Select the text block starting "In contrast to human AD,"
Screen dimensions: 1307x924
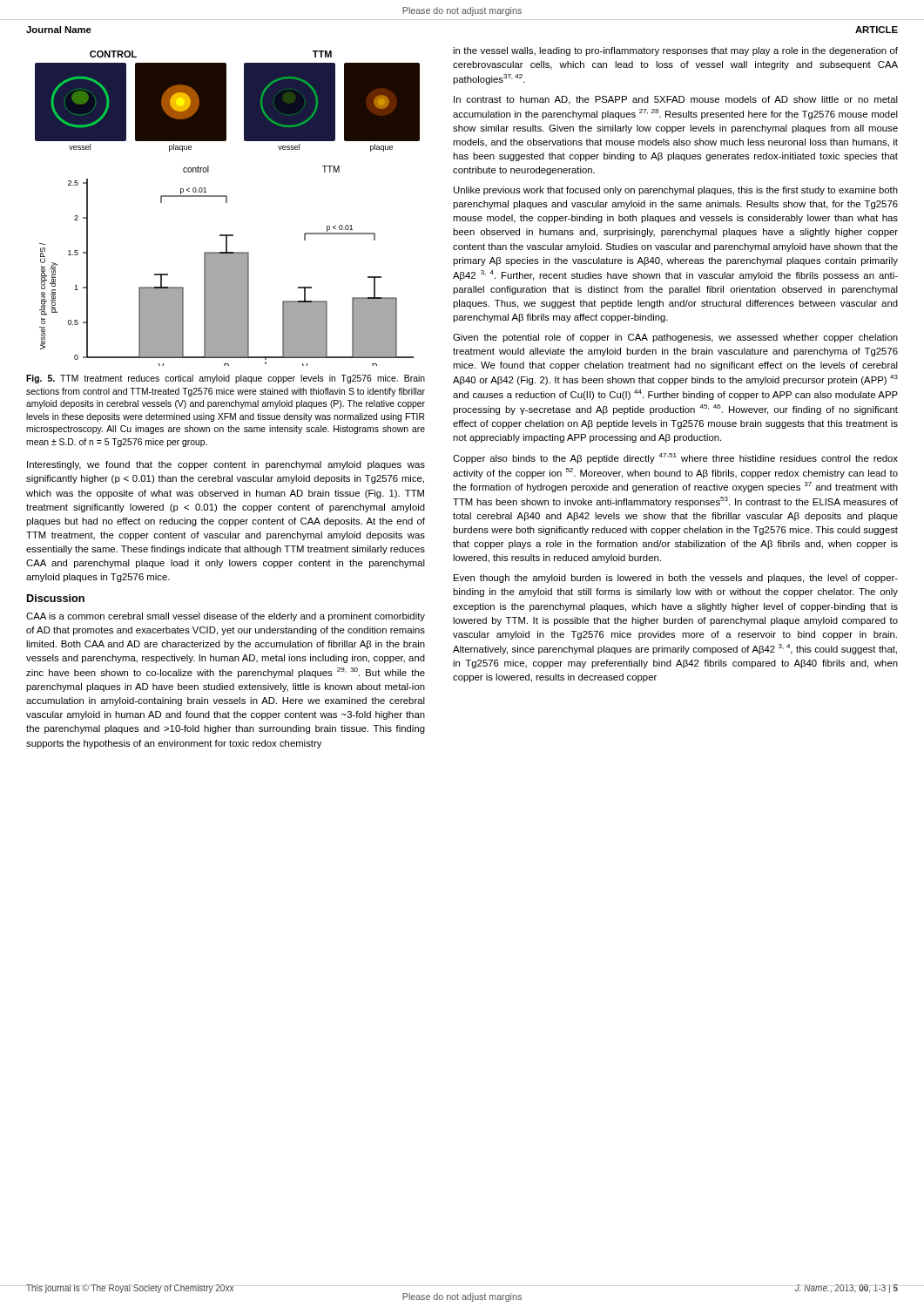tap(675, 135)
